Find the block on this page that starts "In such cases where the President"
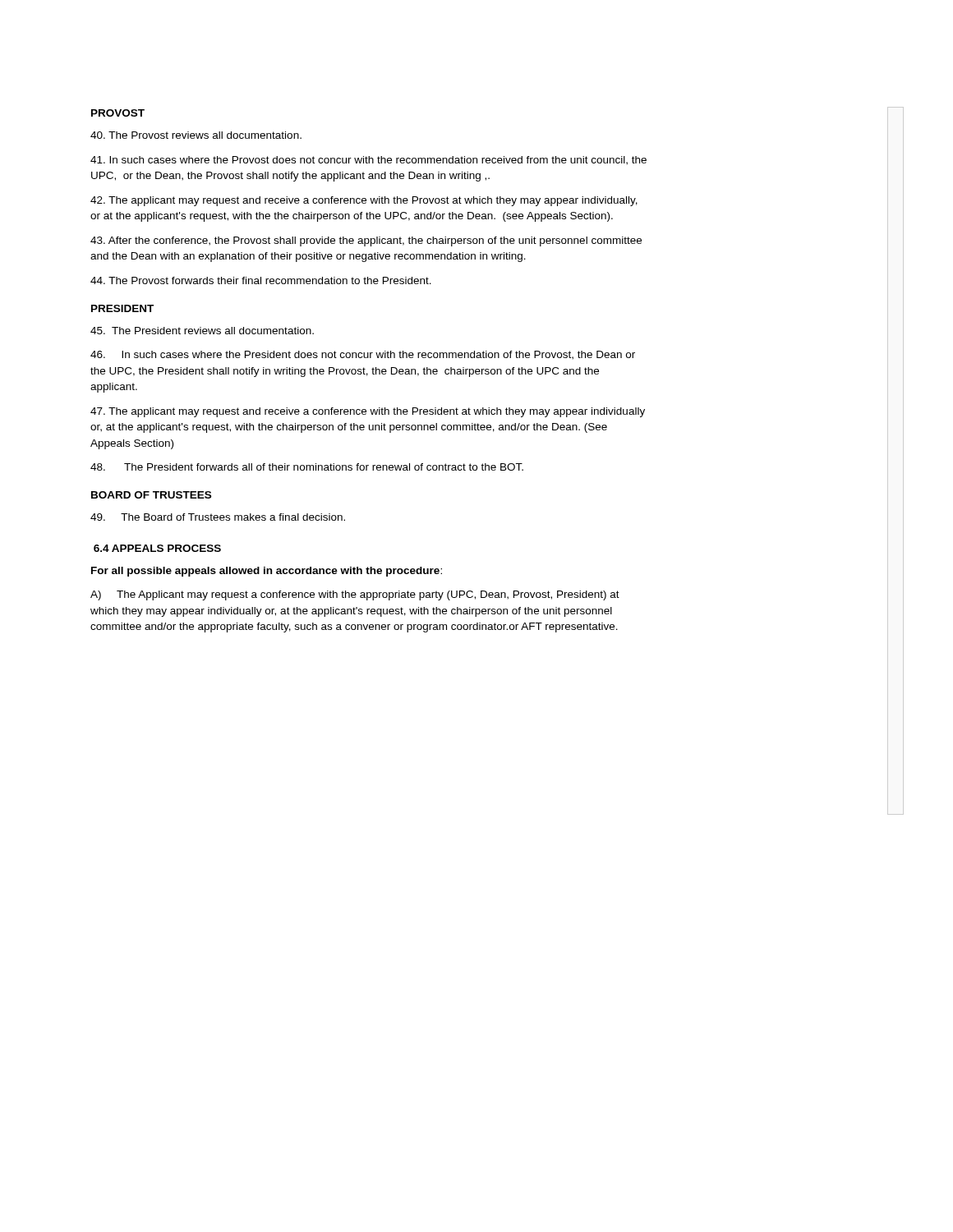The width and height of the screenshot is (953, 1232). [363, 371]
